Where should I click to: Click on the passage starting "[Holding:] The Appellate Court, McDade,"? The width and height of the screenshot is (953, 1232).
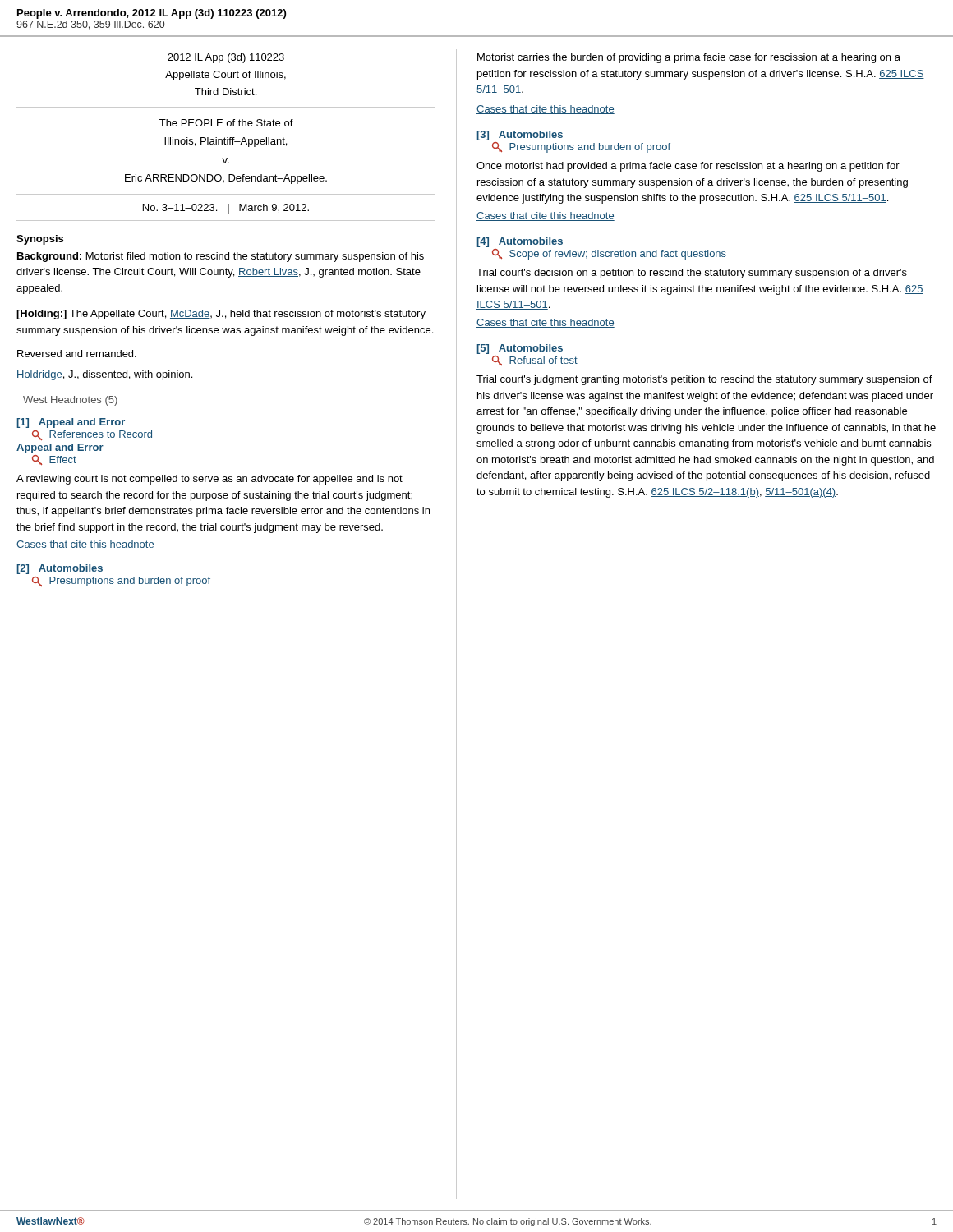[225, 322]
